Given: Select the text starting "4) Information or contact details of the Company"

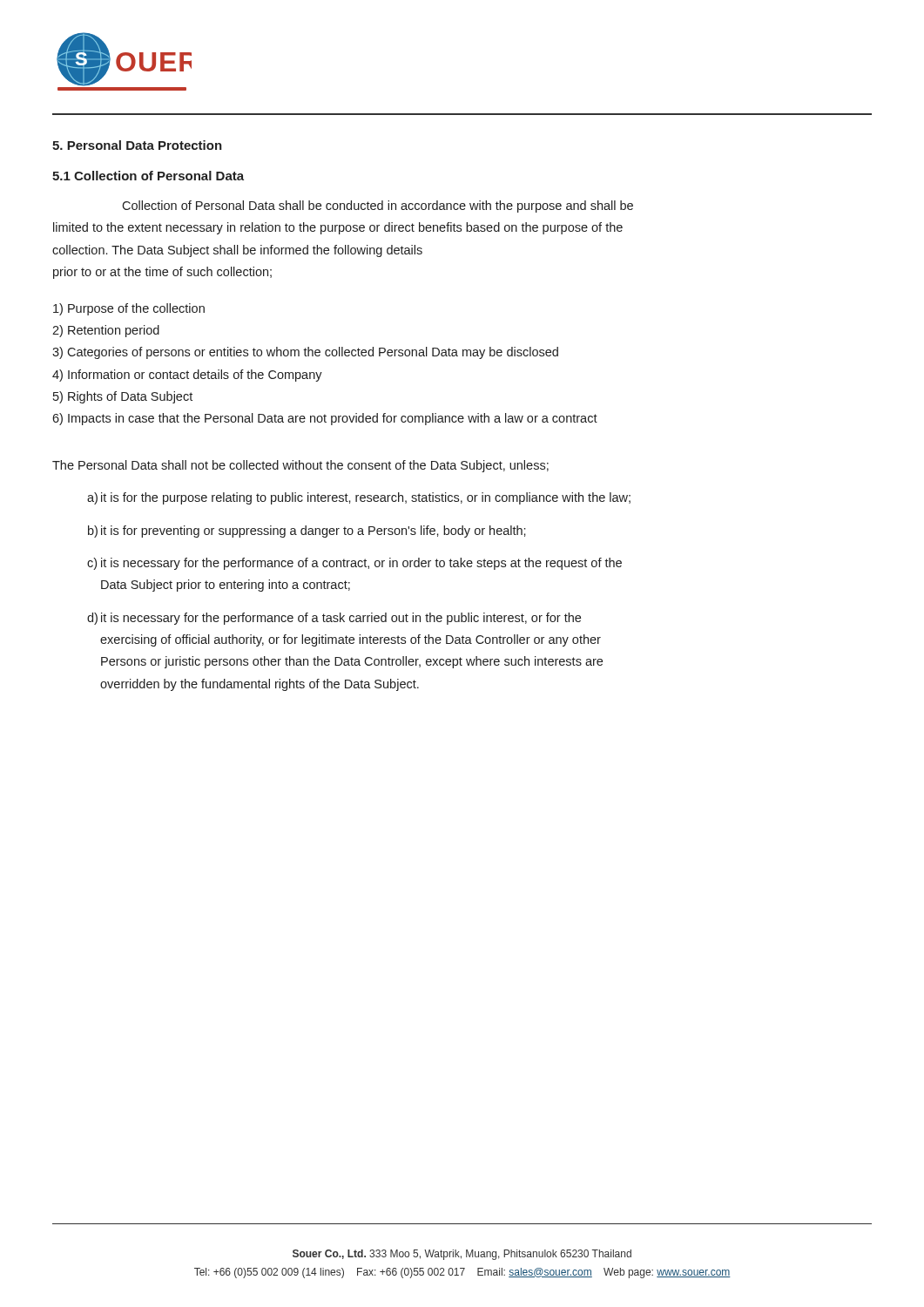Looking at the screenshot, I should (x=187, y=374).
